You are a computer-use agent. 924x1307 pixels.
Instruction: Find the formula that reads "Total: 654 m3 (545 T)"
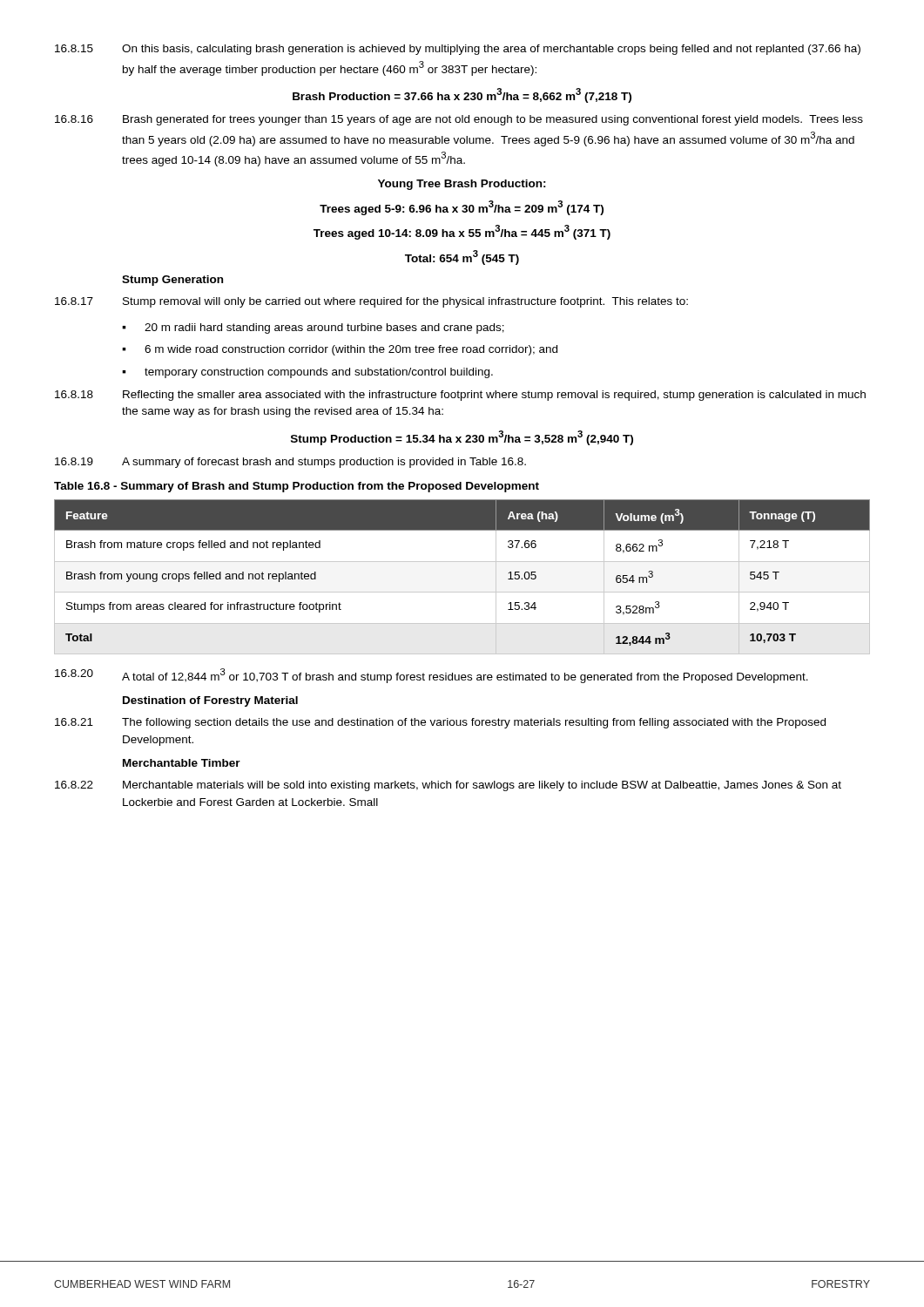click(462, 256)
